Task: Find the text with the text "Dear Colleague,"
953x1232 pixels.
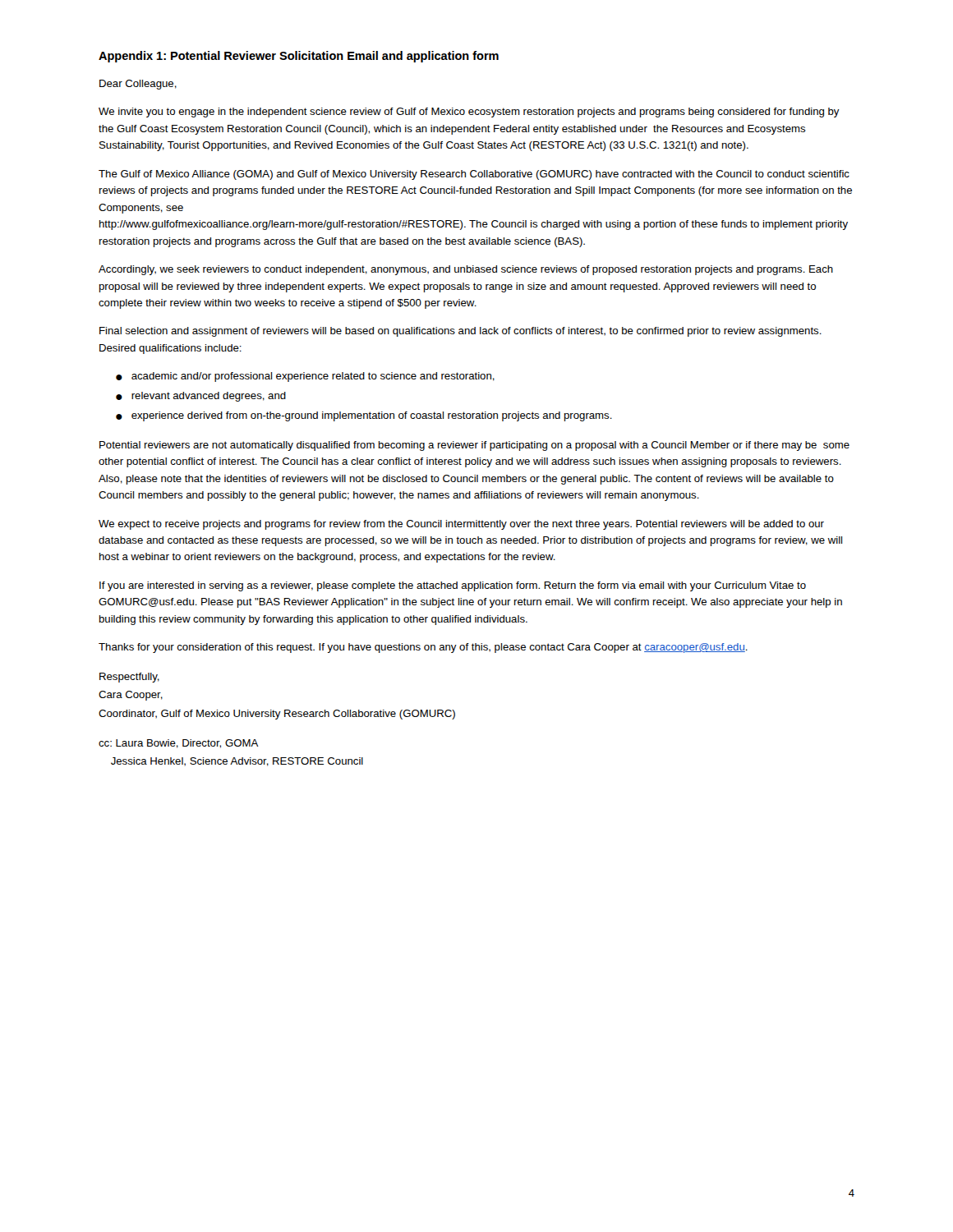Action: click(x=138, y=85)
